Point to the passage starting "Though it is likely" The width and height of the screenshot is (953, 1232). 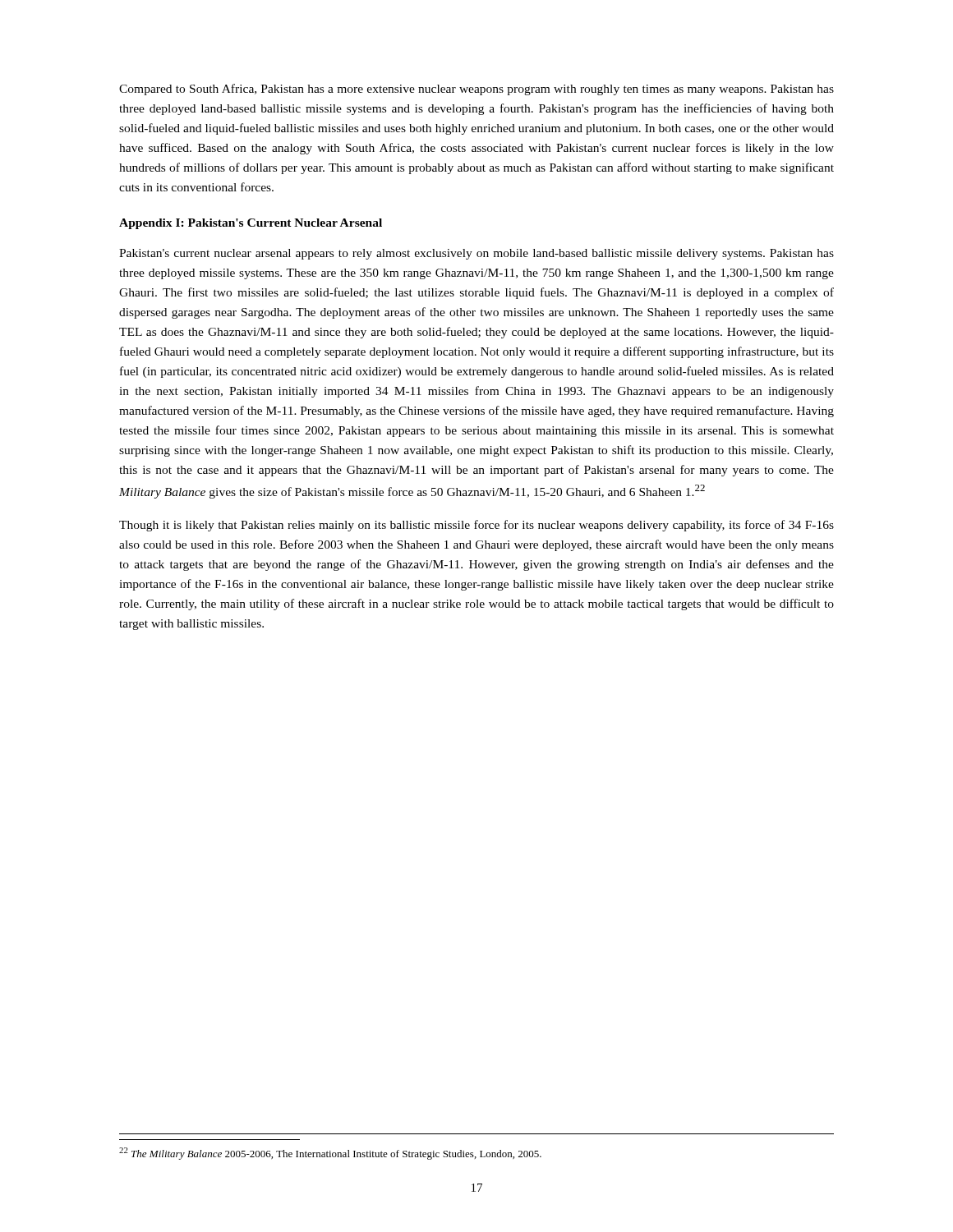click(x=476, y=574)
